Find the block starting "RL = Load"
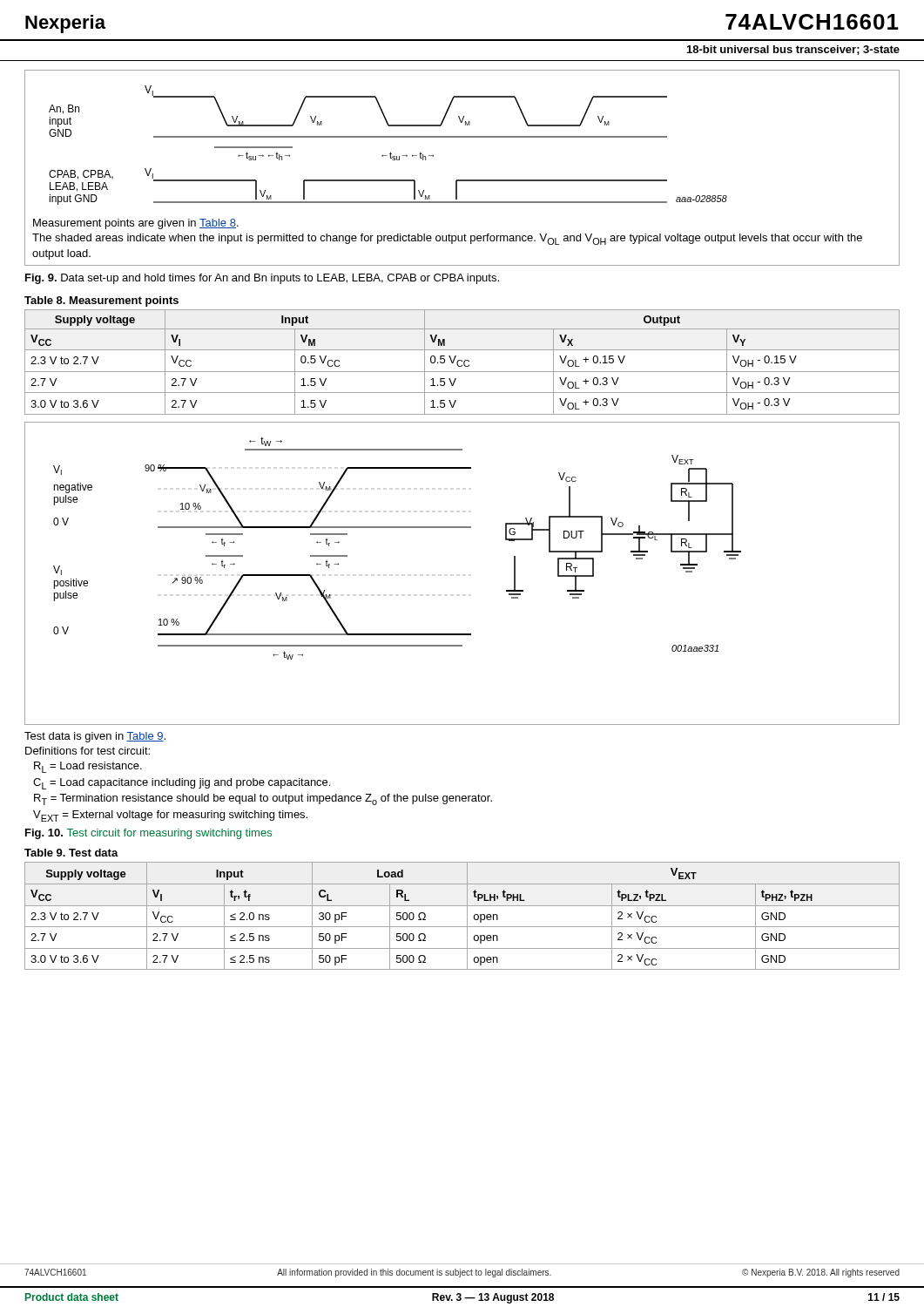 pyautogui.click(x=88, y=767)
